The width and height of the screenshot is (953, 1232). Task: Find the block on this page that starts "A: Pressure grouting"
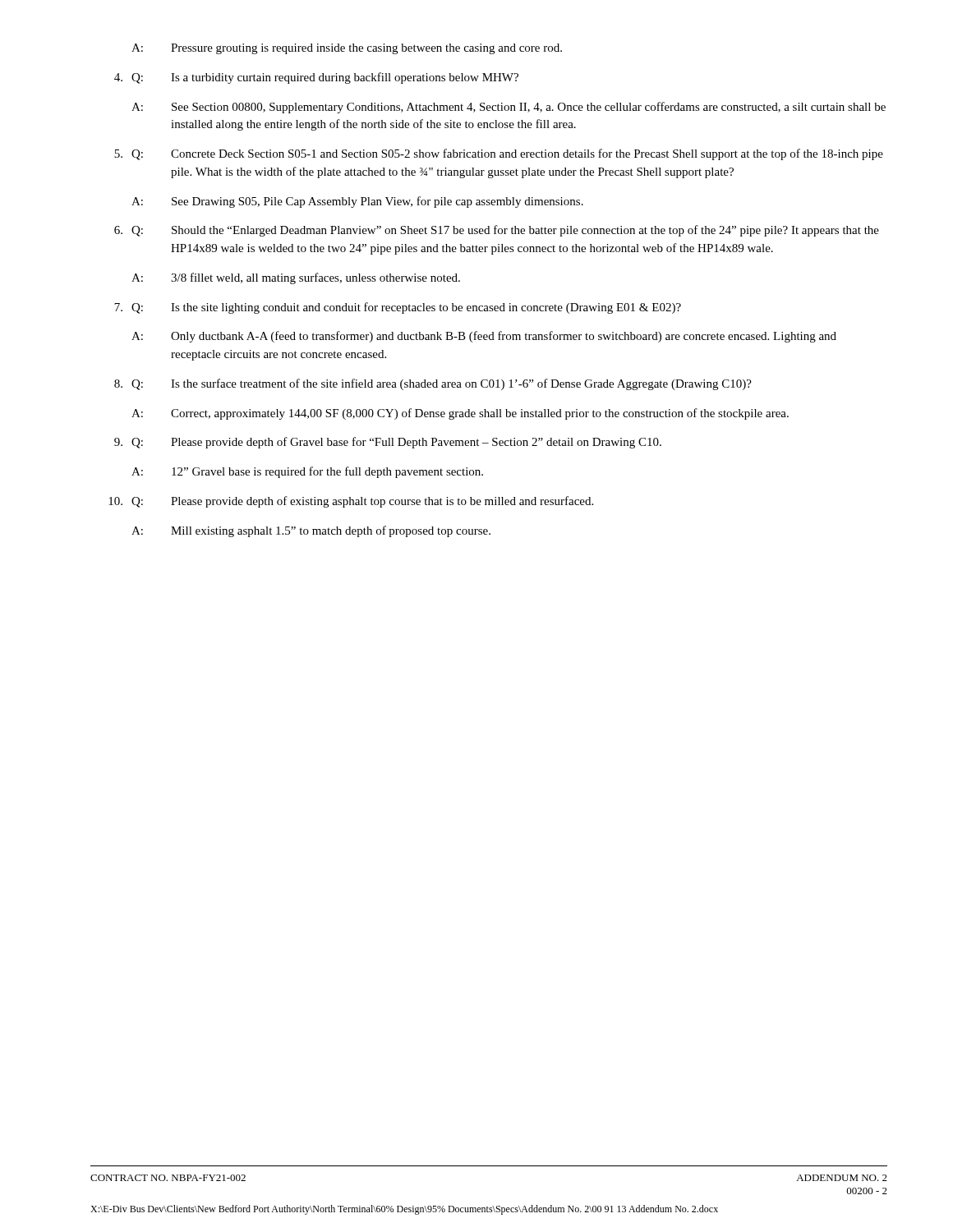click(489, 48)
